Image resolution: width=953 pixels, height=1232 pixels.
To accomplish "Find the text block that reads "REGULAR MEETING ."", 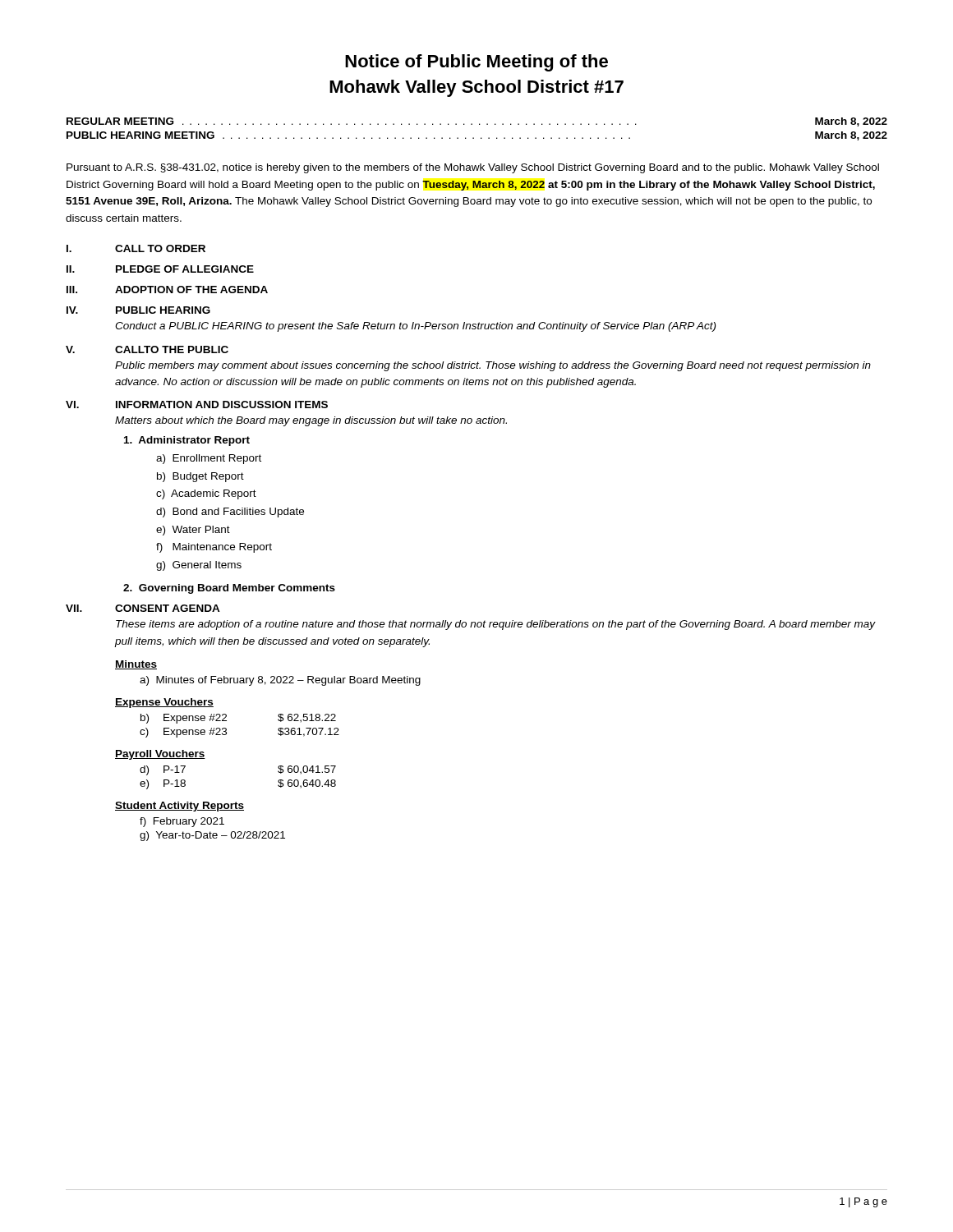I will click(x=476, y=128).
